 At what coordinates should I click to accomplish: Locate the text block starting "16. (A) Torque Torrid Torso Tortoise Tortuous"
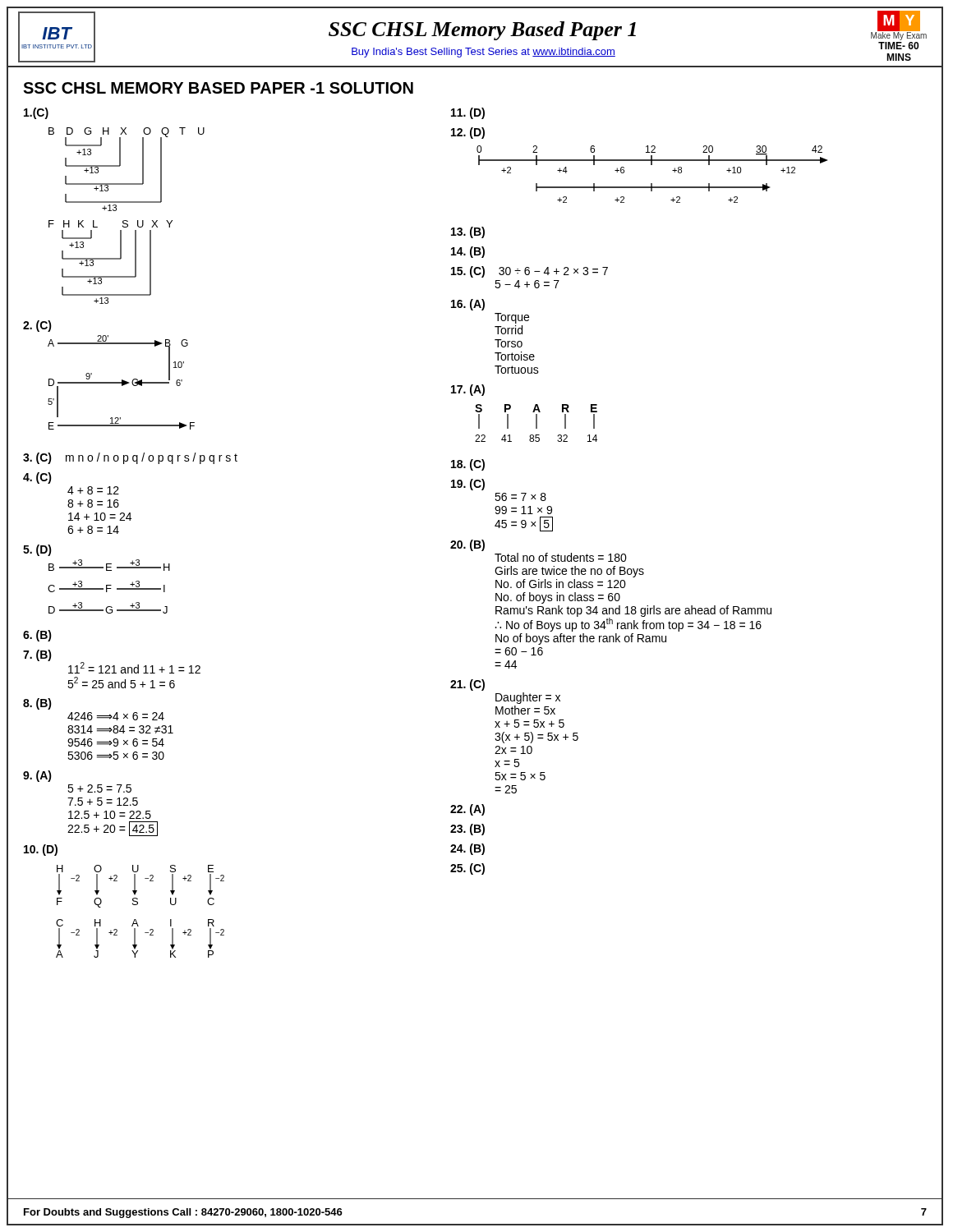[468, 305]
